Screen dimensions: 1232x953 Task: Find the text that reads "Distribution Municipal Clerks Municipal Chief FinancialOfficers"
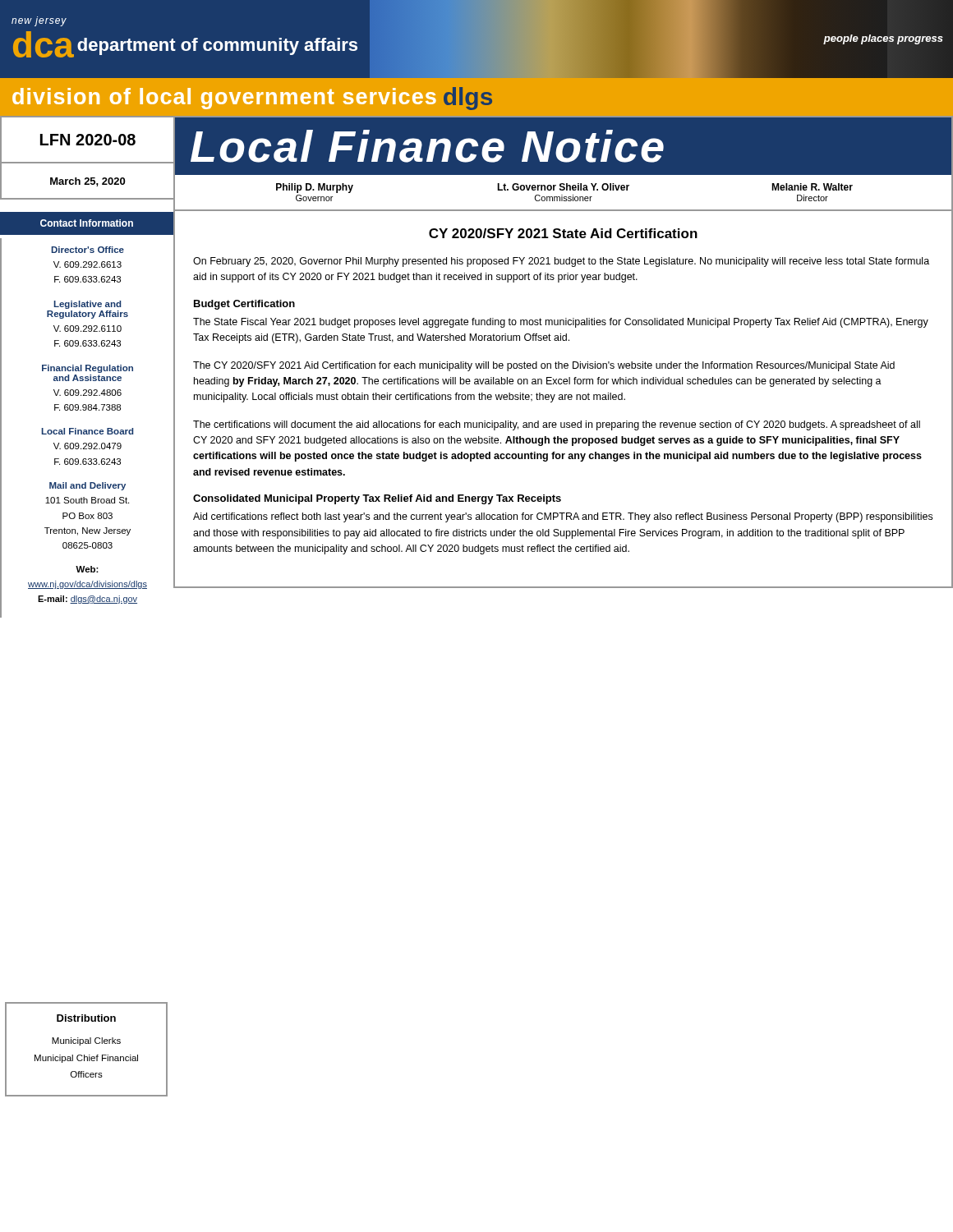point(86,1048)
